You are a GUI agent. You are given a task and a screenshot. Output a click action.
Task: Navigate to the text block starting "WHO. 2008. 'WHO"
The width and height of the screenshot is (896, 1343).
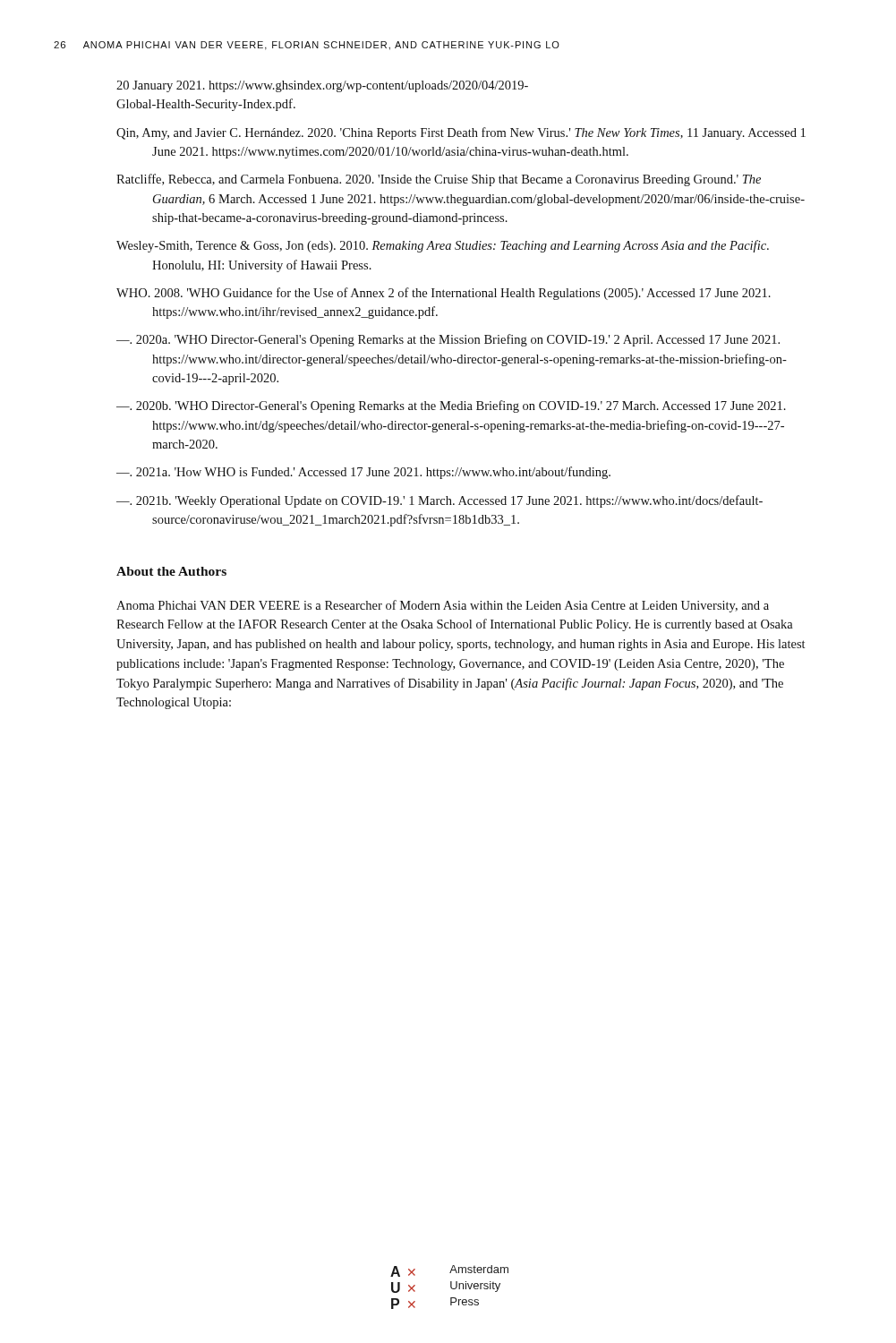coord(444,302)
